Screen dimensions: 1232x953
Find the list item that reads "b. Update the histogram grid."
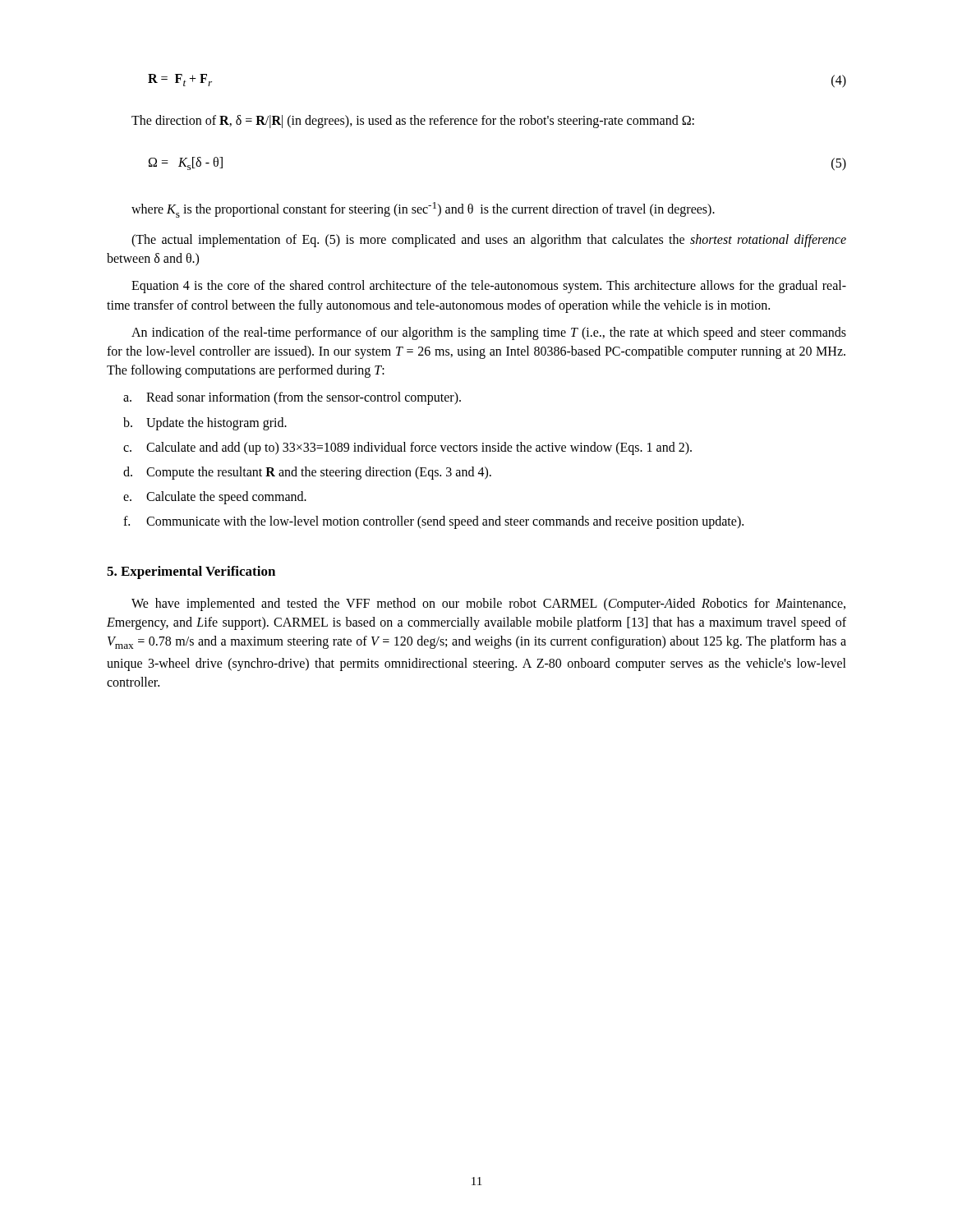click(x=205, y=424)
